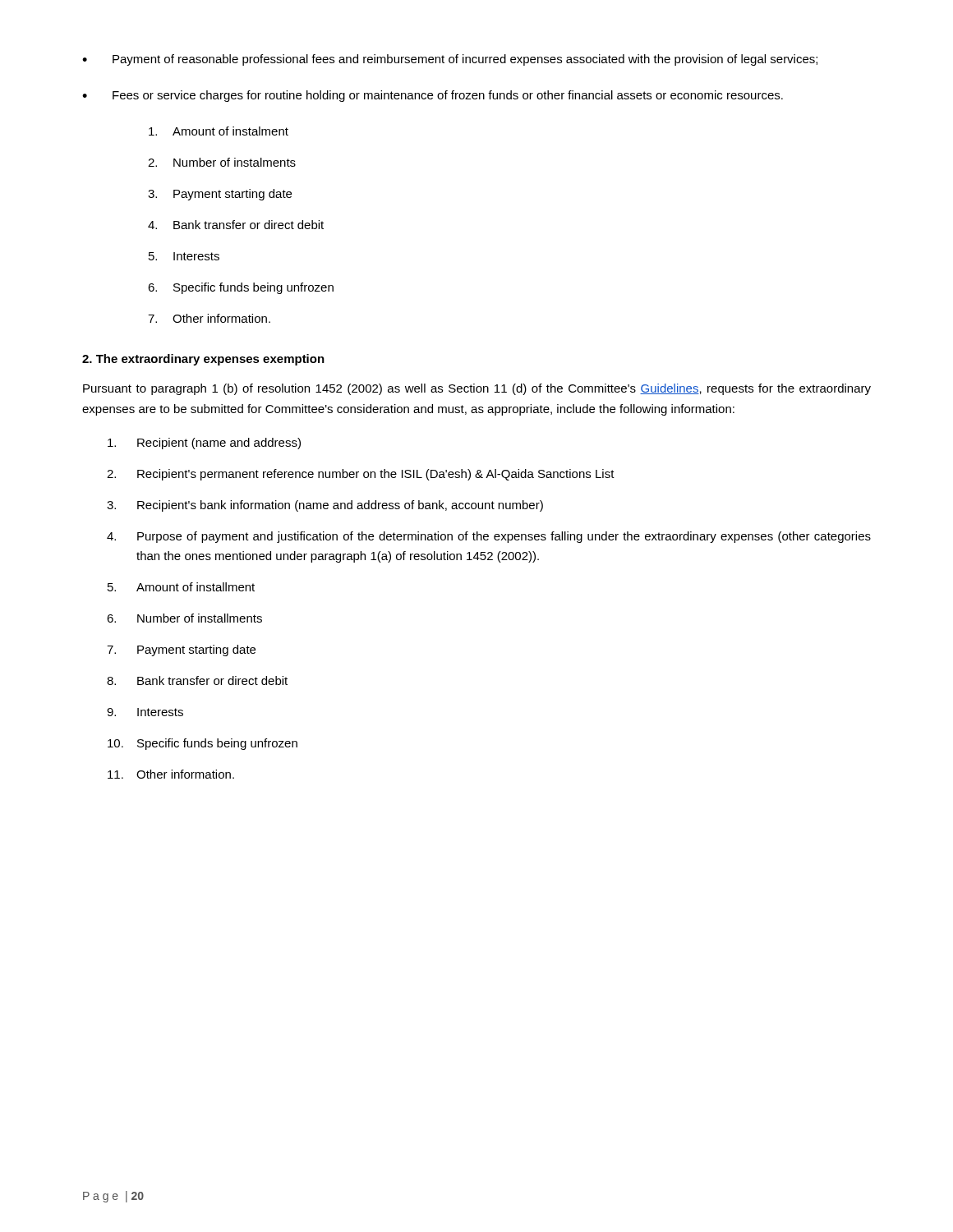The image size is (953, 1232).
Task: Click where it says "2. The extraordinary expenses exemption"
Action: [203, 359]
